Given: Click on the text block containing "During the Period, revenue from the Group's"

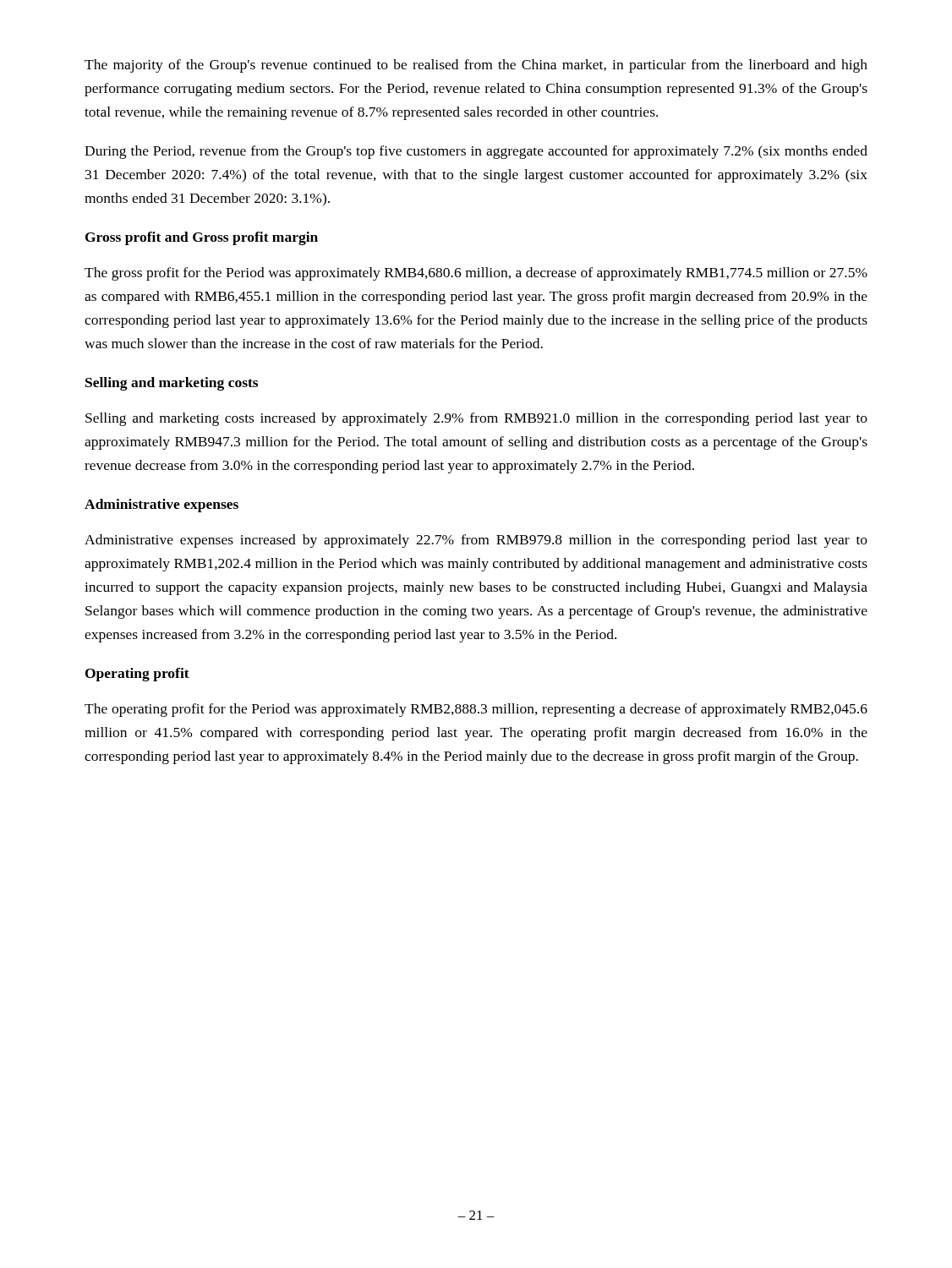Looking at the screenshot, I should click(x=476, y=174).
